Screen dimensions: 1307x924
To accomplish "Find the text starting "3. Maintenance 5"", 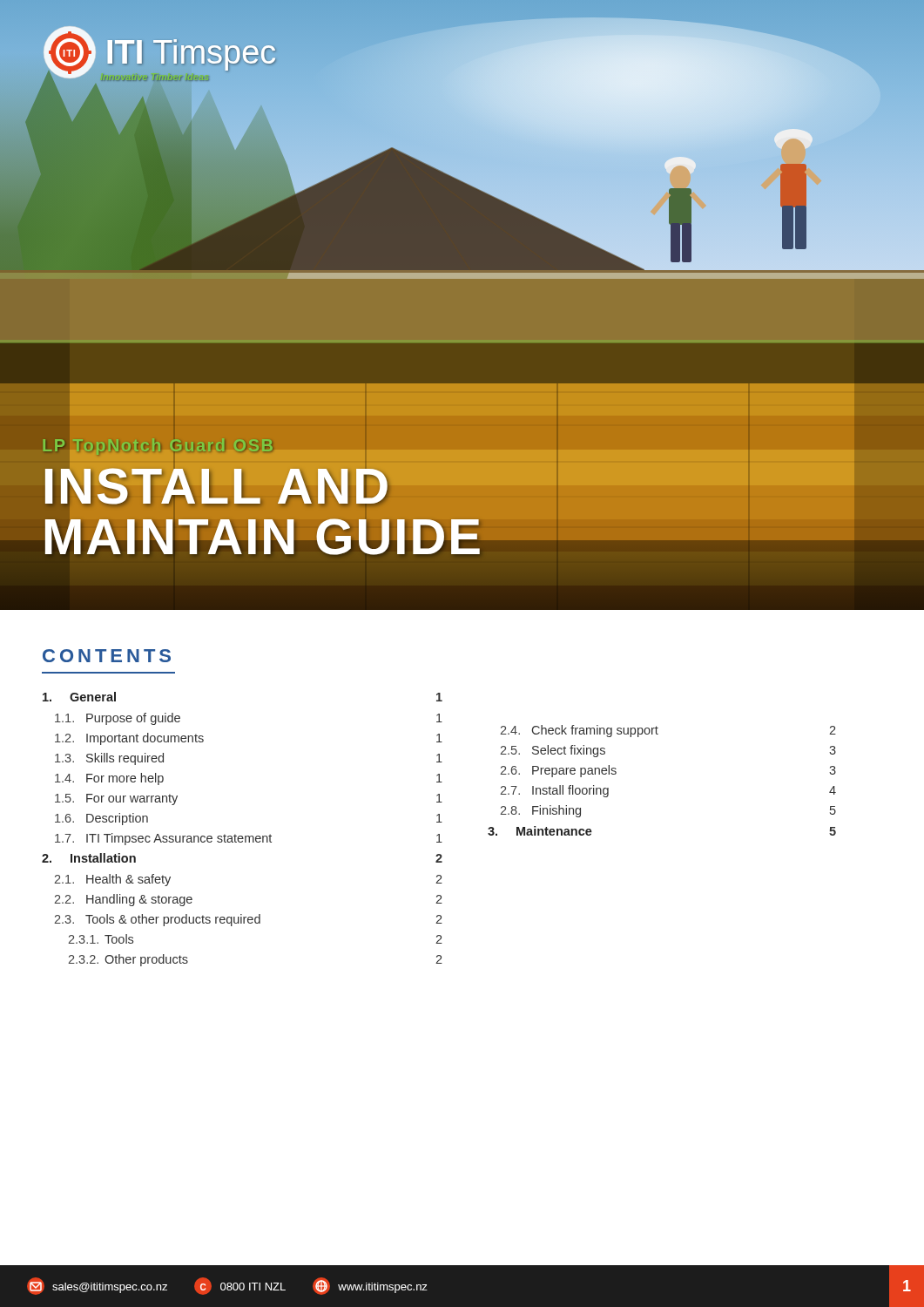I will [550, 831].
